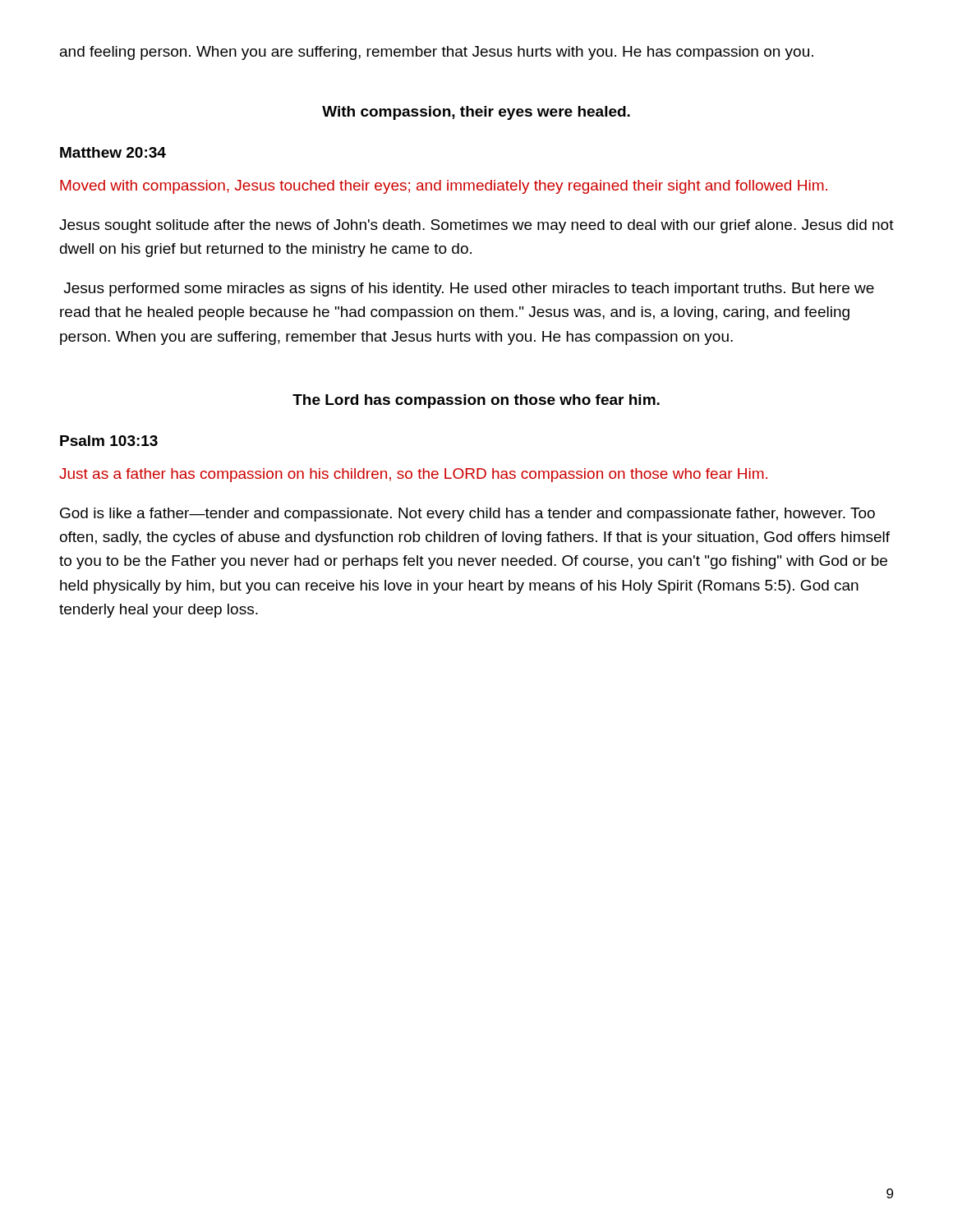
Task: Locate the section header that reads "Matthew 20:34"
Action: [x=113, y=153]
